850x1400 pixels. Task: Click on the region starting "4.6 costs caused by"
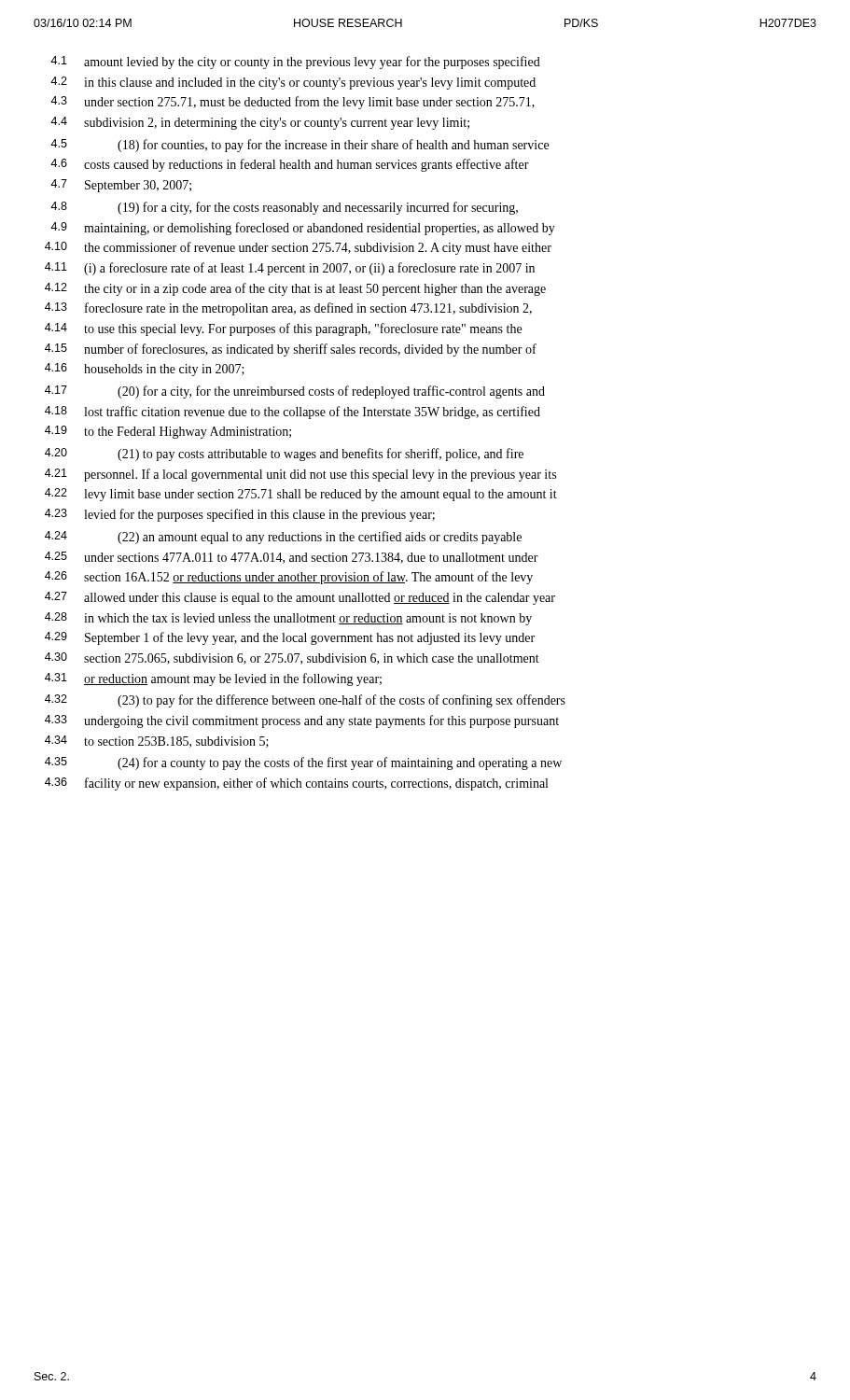pos(425,165)
